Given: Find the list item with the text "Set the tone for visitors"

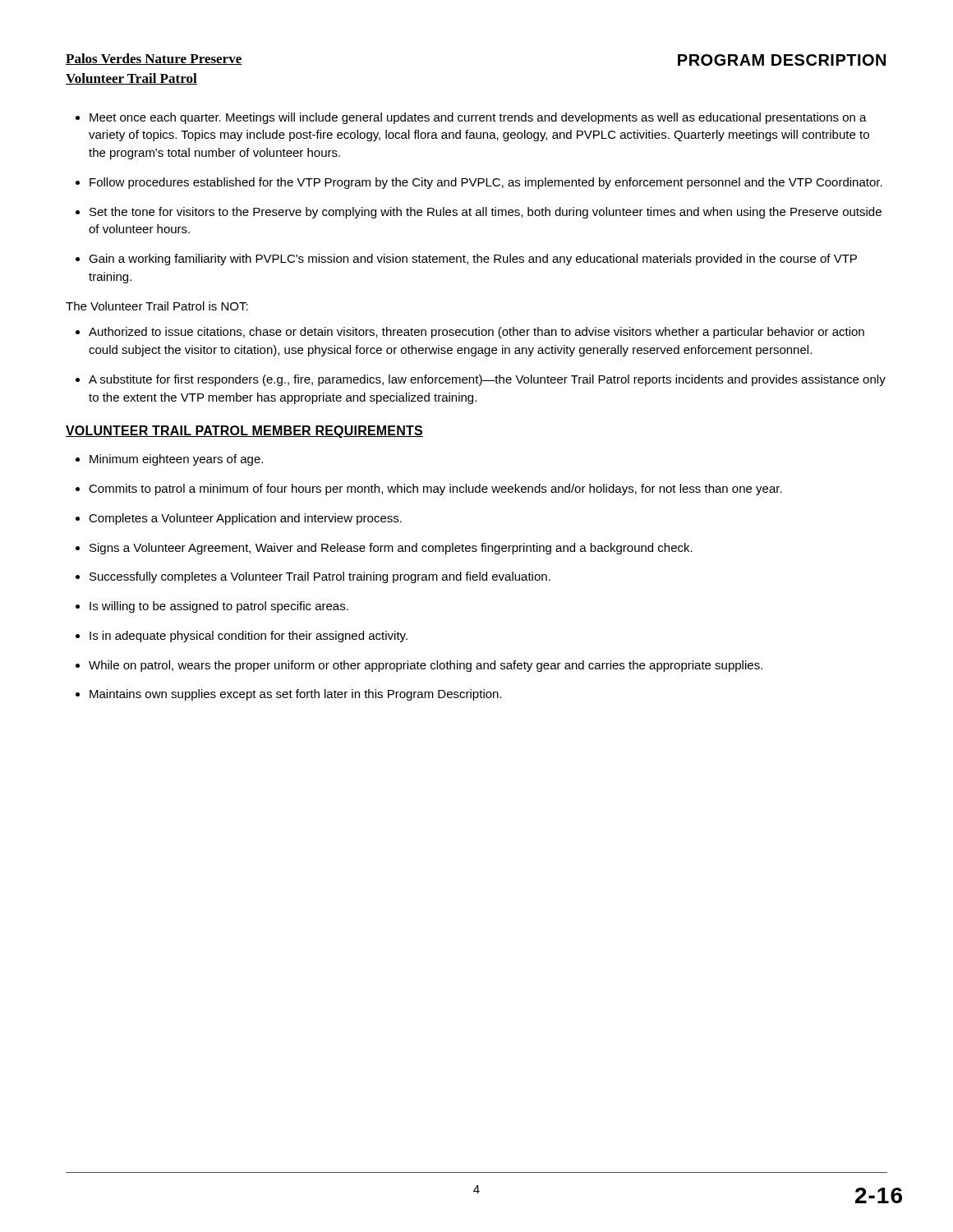Looking at the screenshot, I should coord(485,220).
